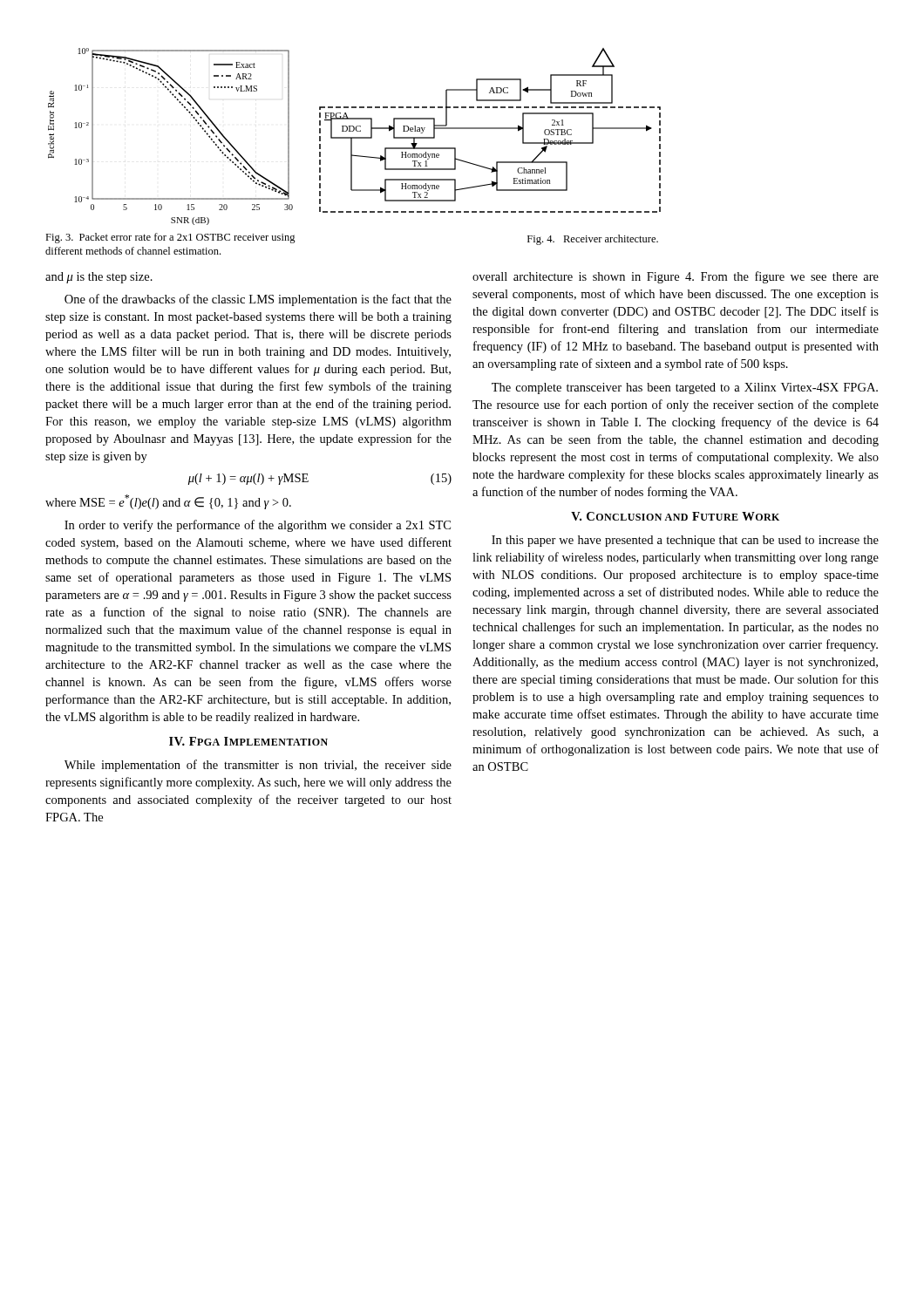Point to "IV. FPGA IMPLEMENTATION"
The width and height of the screenshot is (924, 1308).
tap(248, 742)
